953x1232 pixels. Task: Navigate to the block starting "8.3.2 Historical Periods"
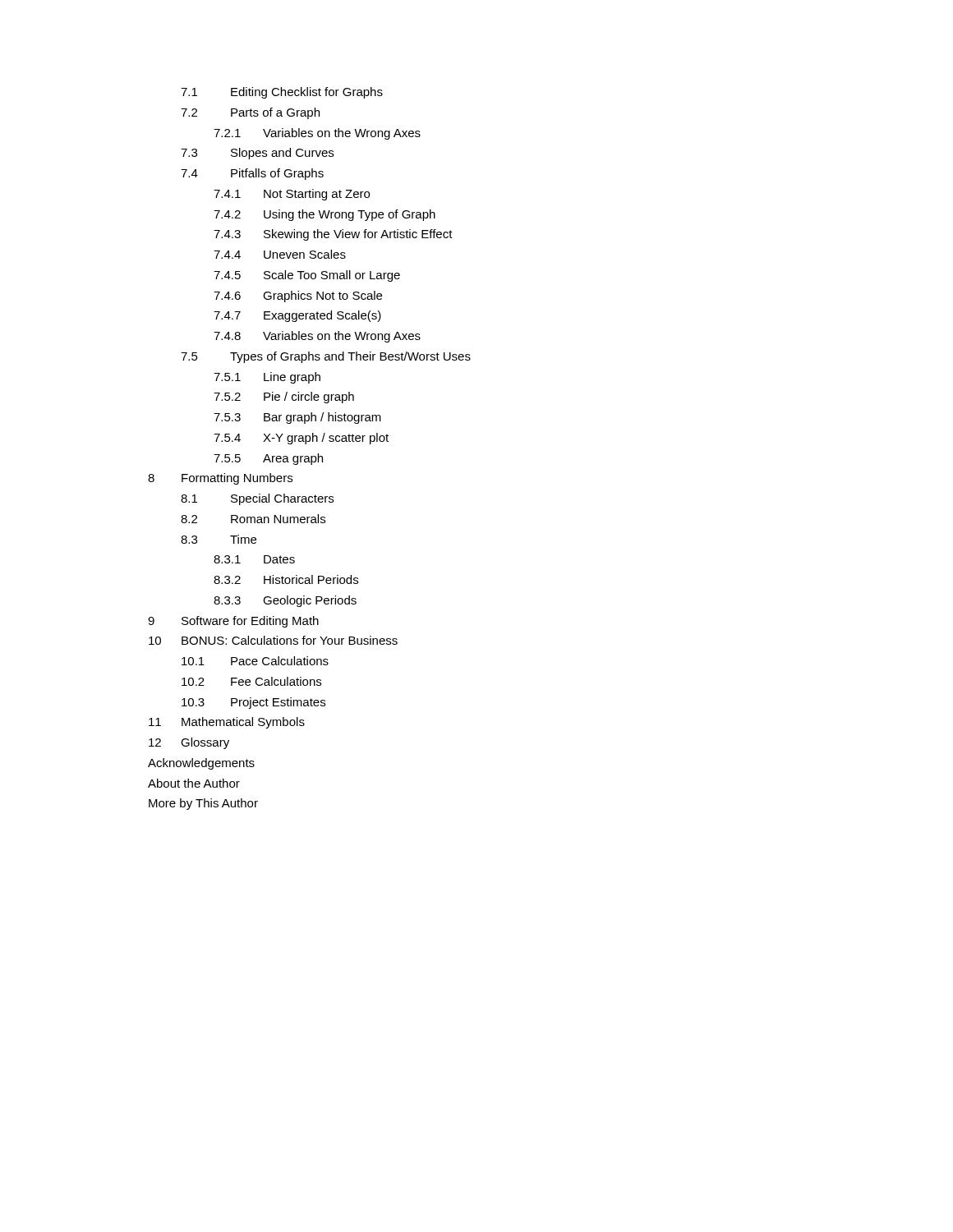[x=286, y=580]
